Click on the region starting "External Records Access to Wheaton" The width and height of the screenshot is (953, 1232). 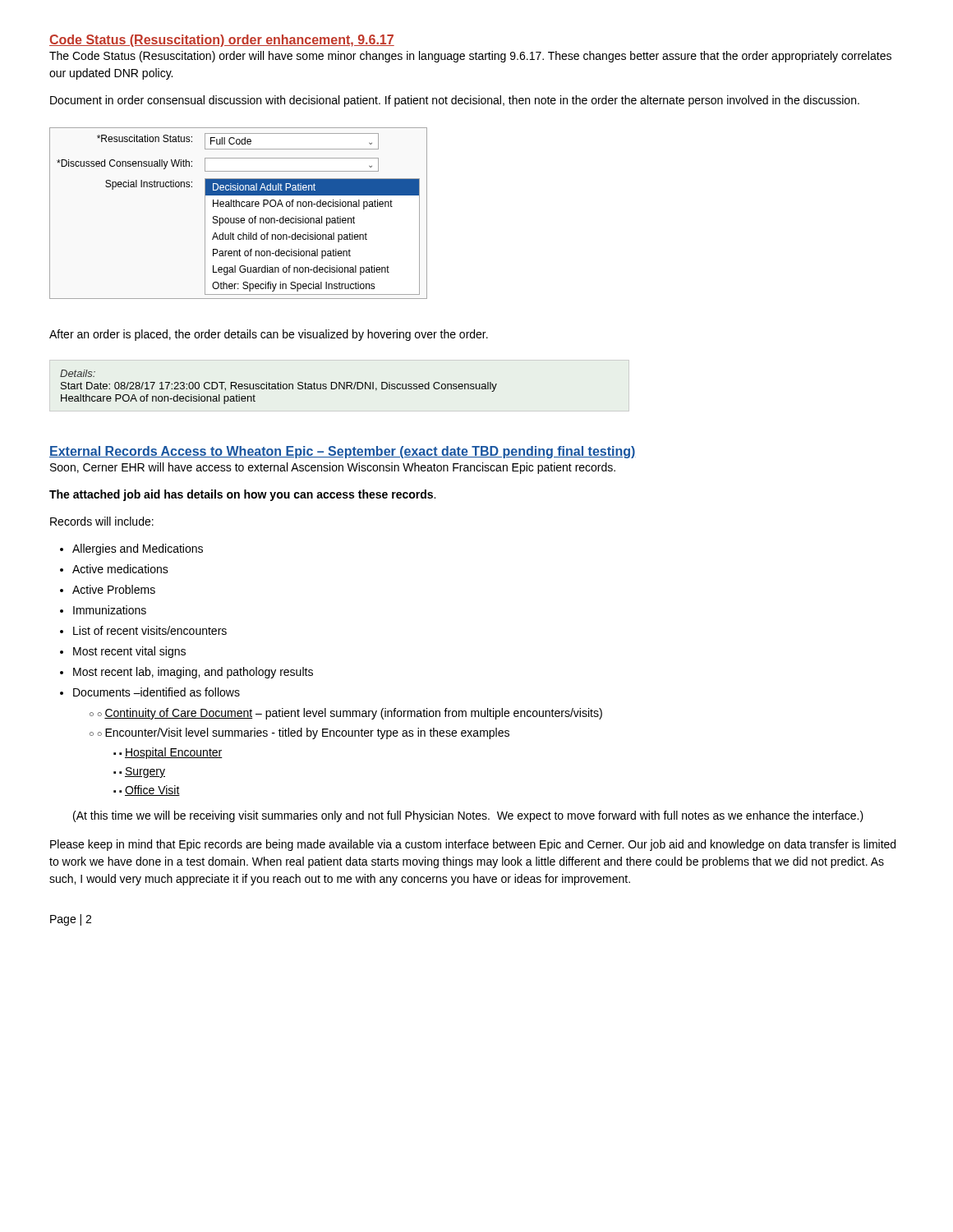click(342, 451)
